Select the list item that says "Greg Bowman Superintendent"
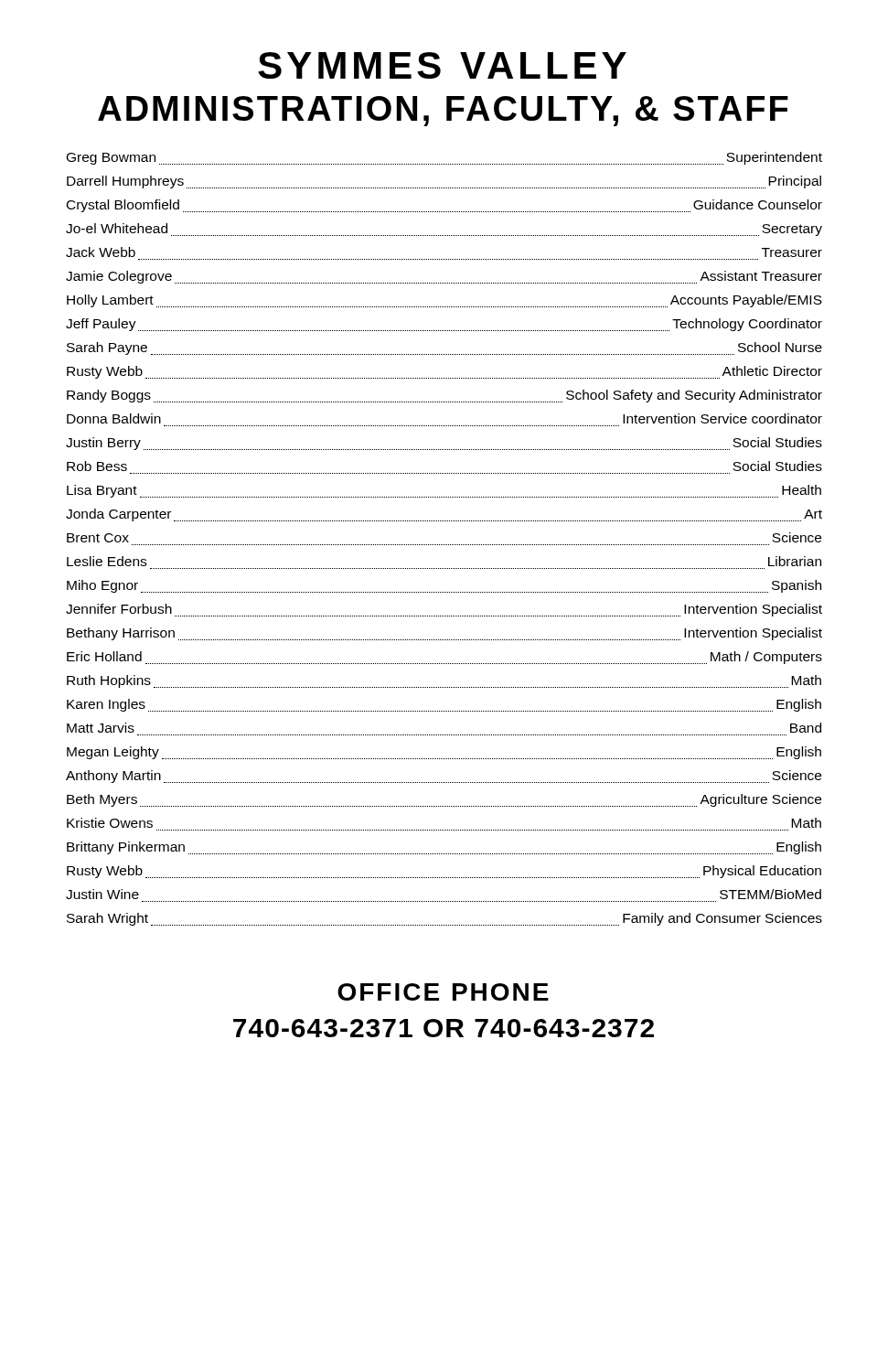The height and width of the screenshot is (1372, 888). [x=444, y=157]
